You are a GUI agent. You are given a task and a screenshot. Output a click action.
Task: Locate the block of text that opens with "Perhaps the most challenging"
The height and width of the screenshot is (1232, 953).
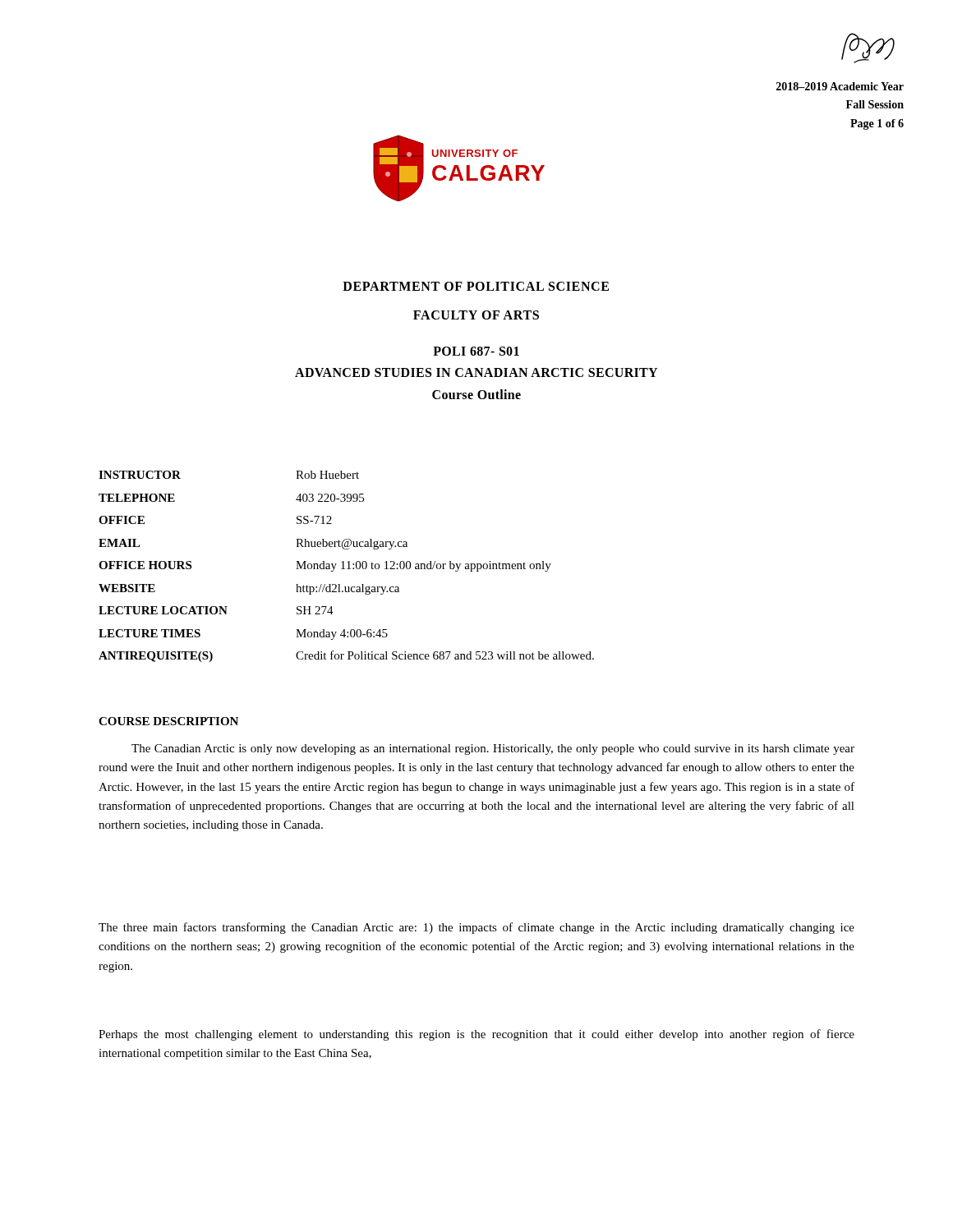(x=476, y=1044)
